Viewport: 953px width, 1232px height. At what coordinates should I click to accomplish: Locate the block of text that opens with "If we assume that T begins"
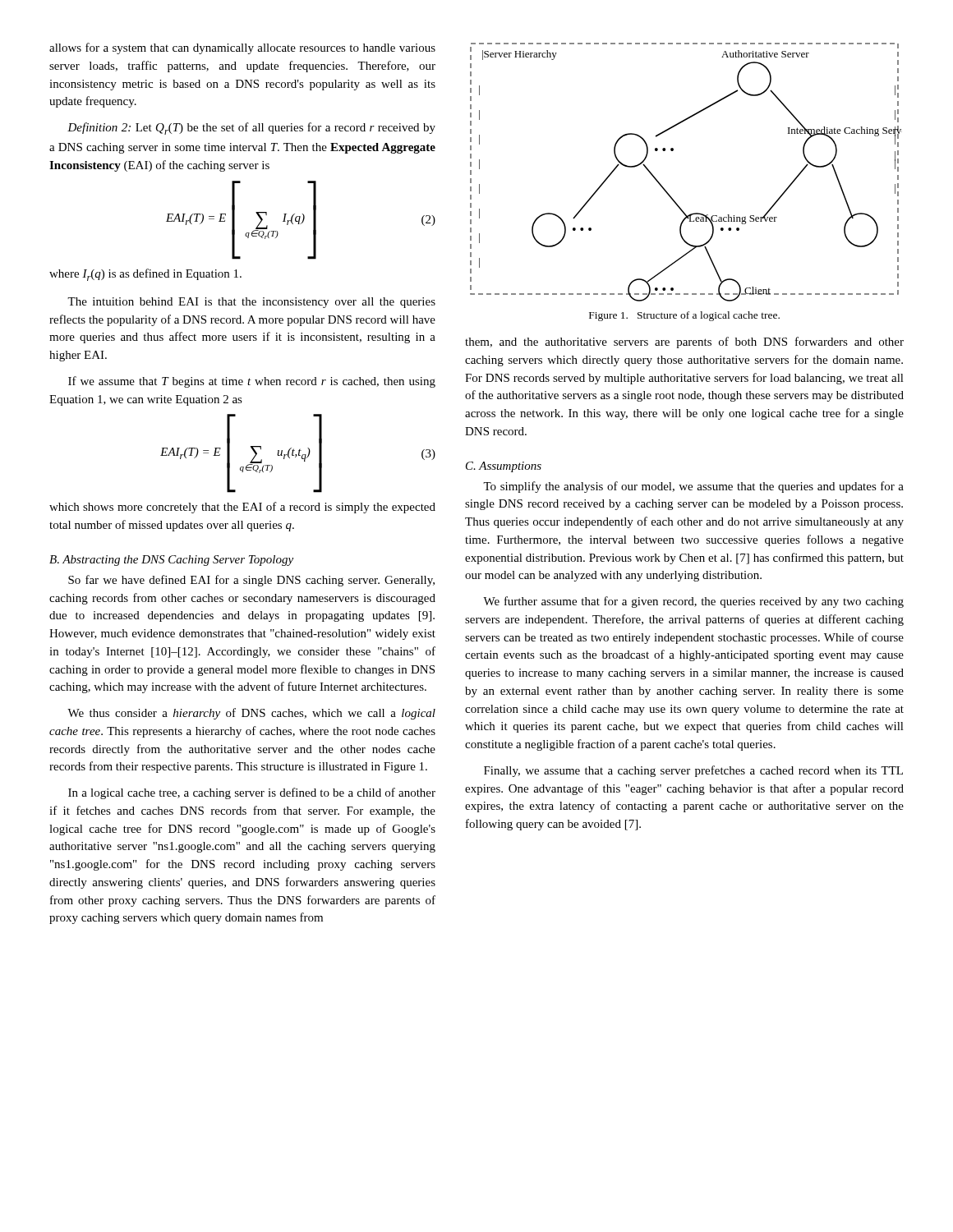[x=242, y=391]
